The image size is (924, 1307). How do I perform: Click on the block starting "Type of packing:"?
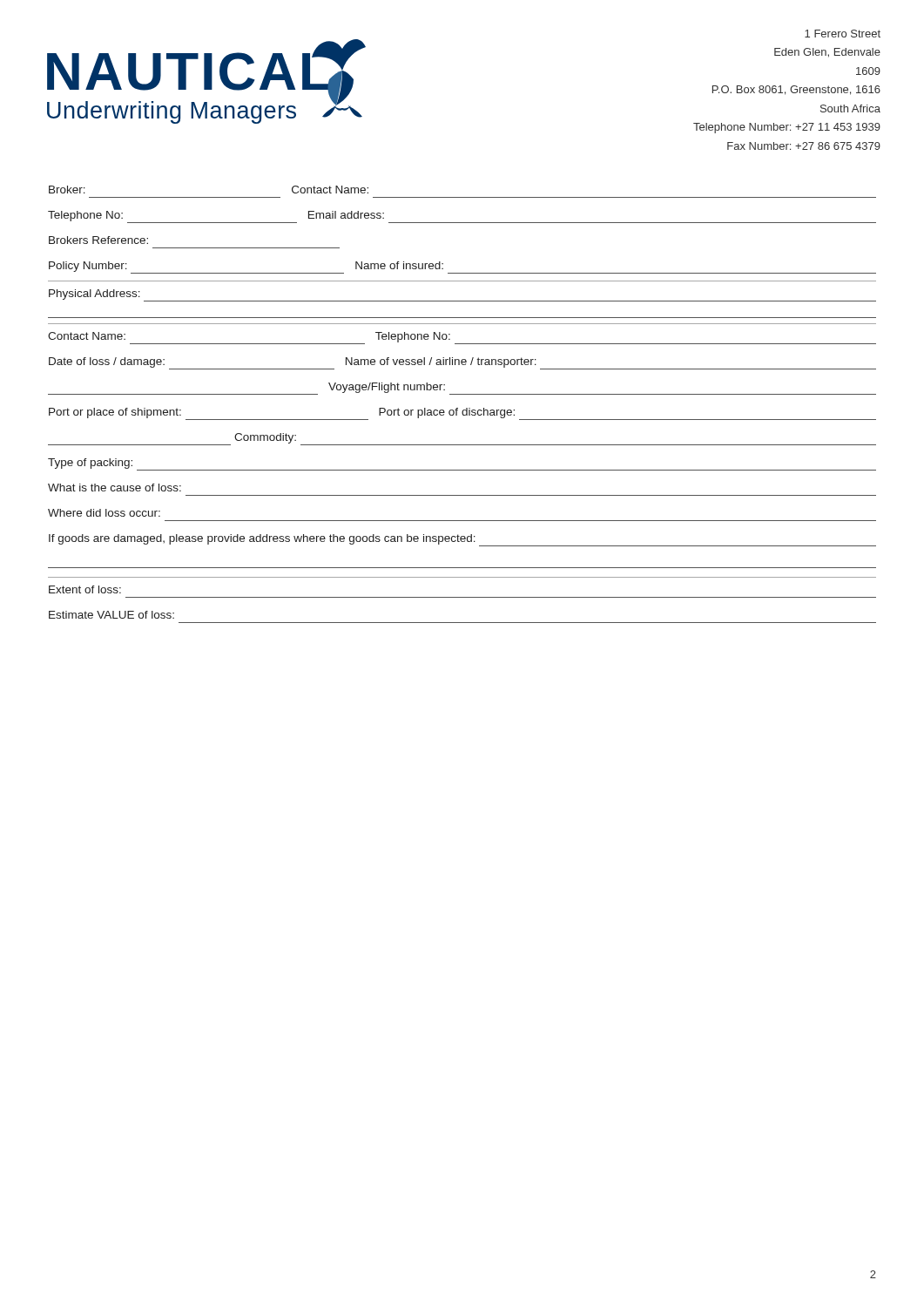[x=462, y=463]
